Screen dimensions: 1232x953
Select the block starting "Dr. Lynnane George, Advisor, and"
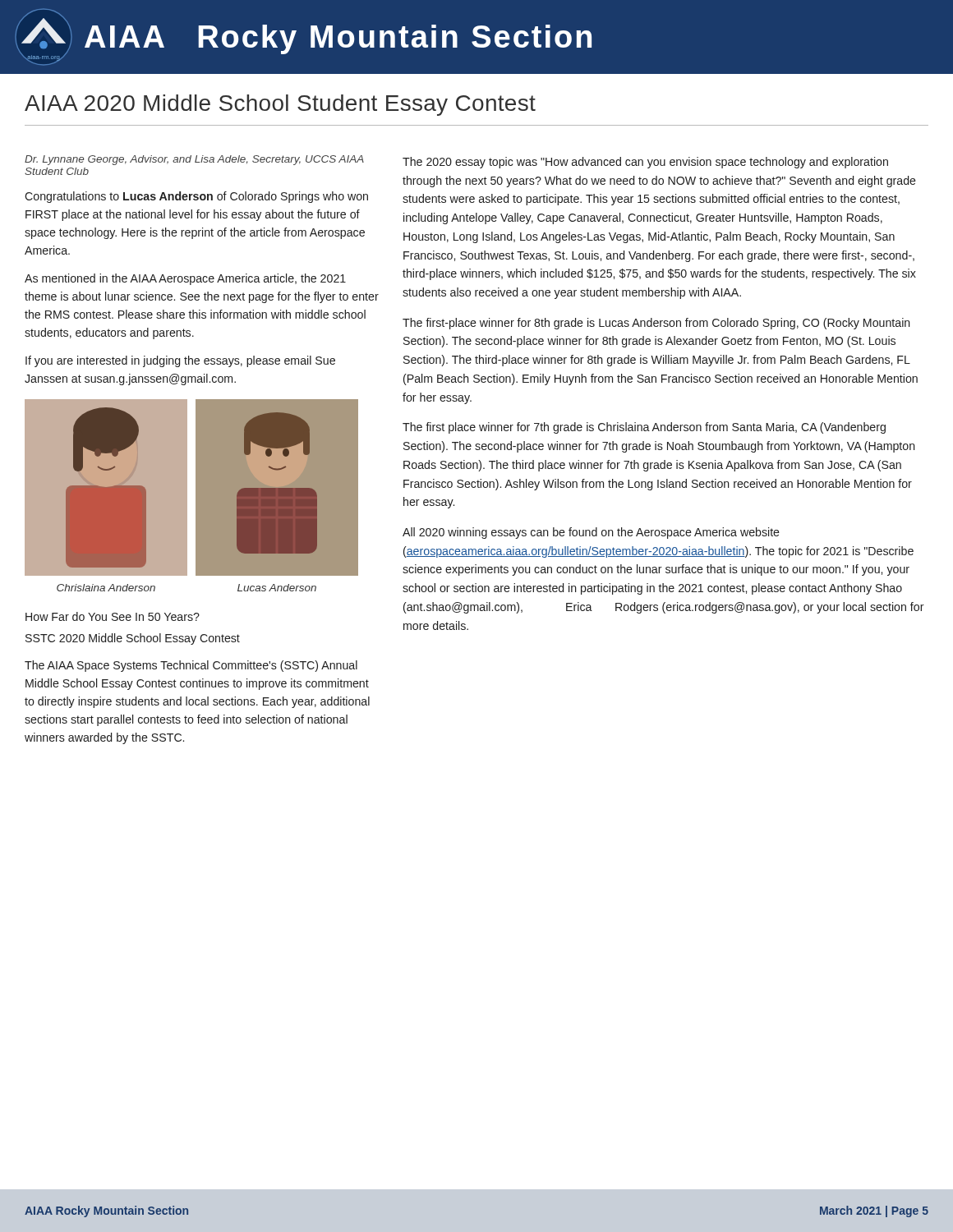194,165
